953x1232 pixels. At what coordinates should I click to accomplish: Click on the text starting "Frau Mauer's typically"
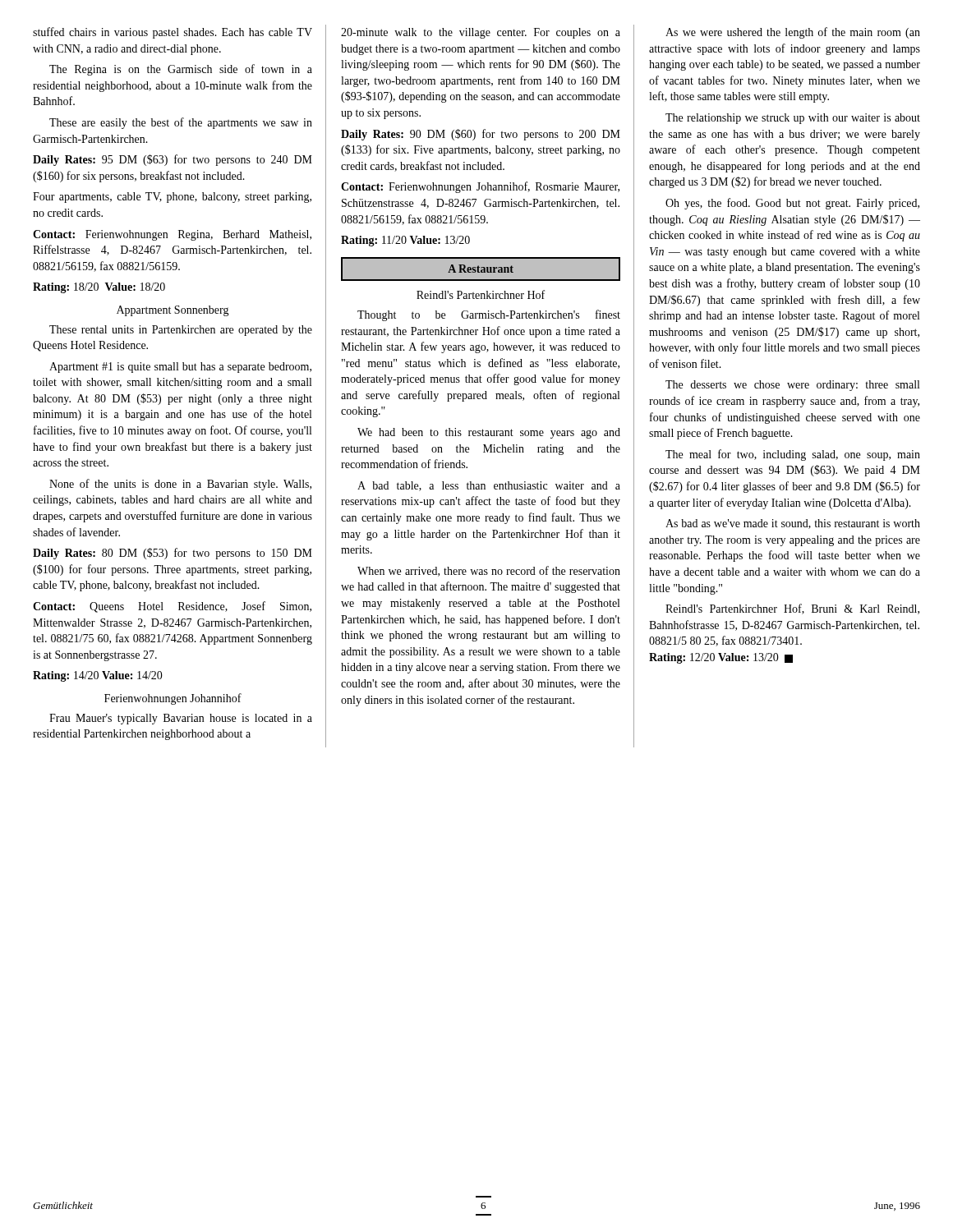[x=173, y=726]
